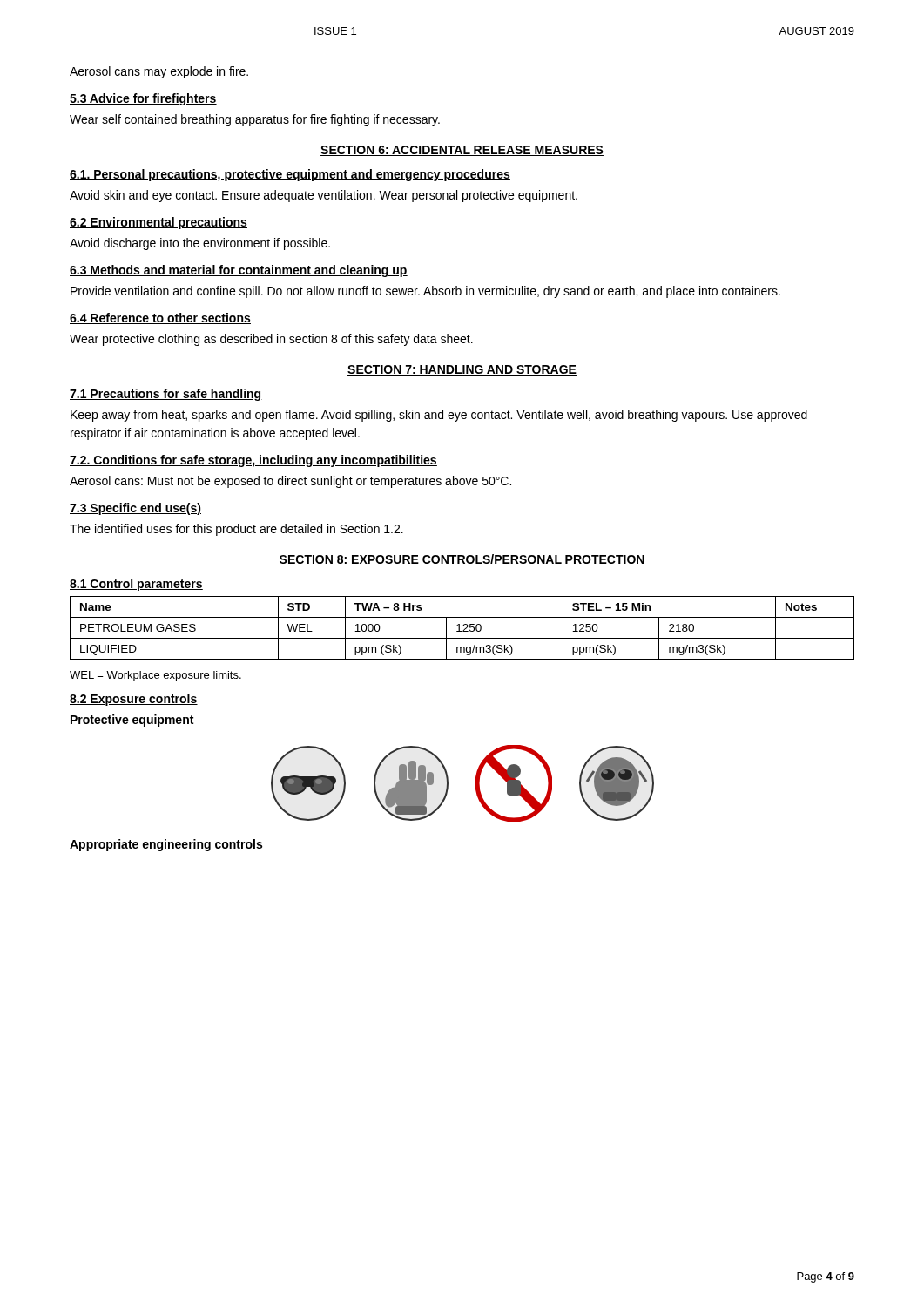The width and height of the screenshot is (924, 1307).
Task: Select the text containing "Appropriate engineering controls"
Action: 166,845
